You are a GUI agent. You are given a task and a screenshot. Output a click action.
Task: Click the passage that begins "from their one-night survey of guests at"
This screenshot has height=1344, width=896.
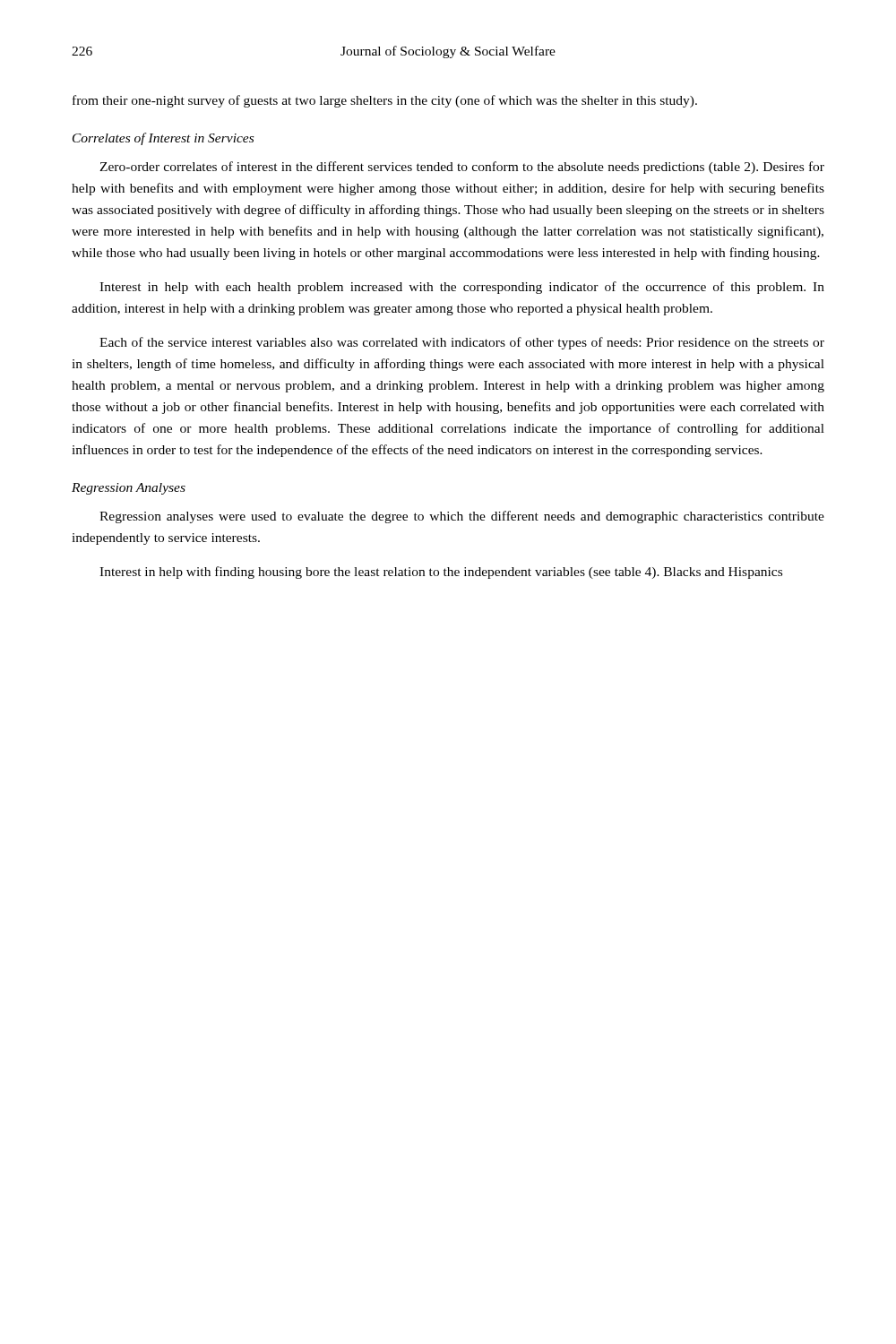(385, 100)
